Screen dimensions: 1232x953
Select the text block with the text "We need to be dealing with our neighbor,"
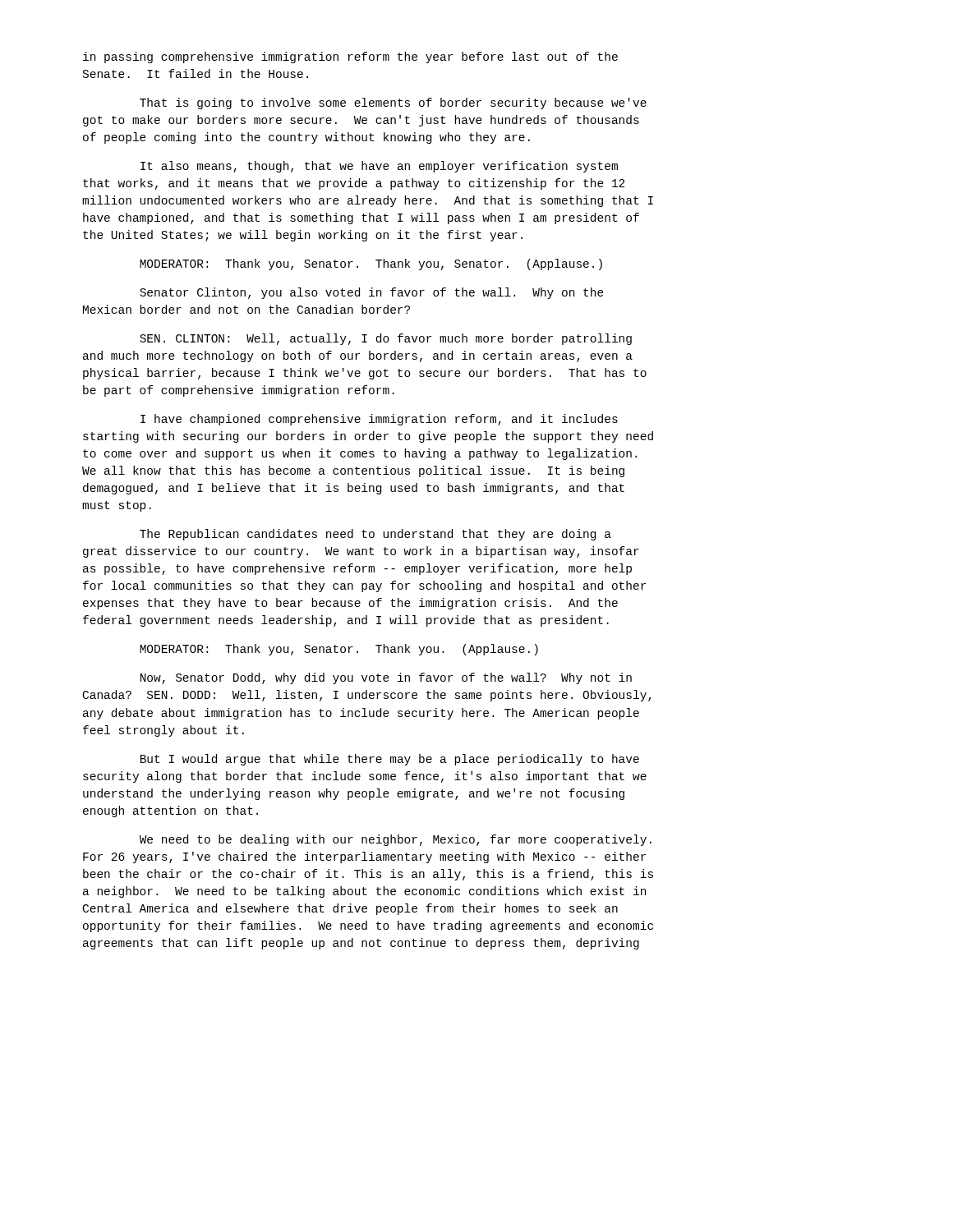click(x=368, y=892)
